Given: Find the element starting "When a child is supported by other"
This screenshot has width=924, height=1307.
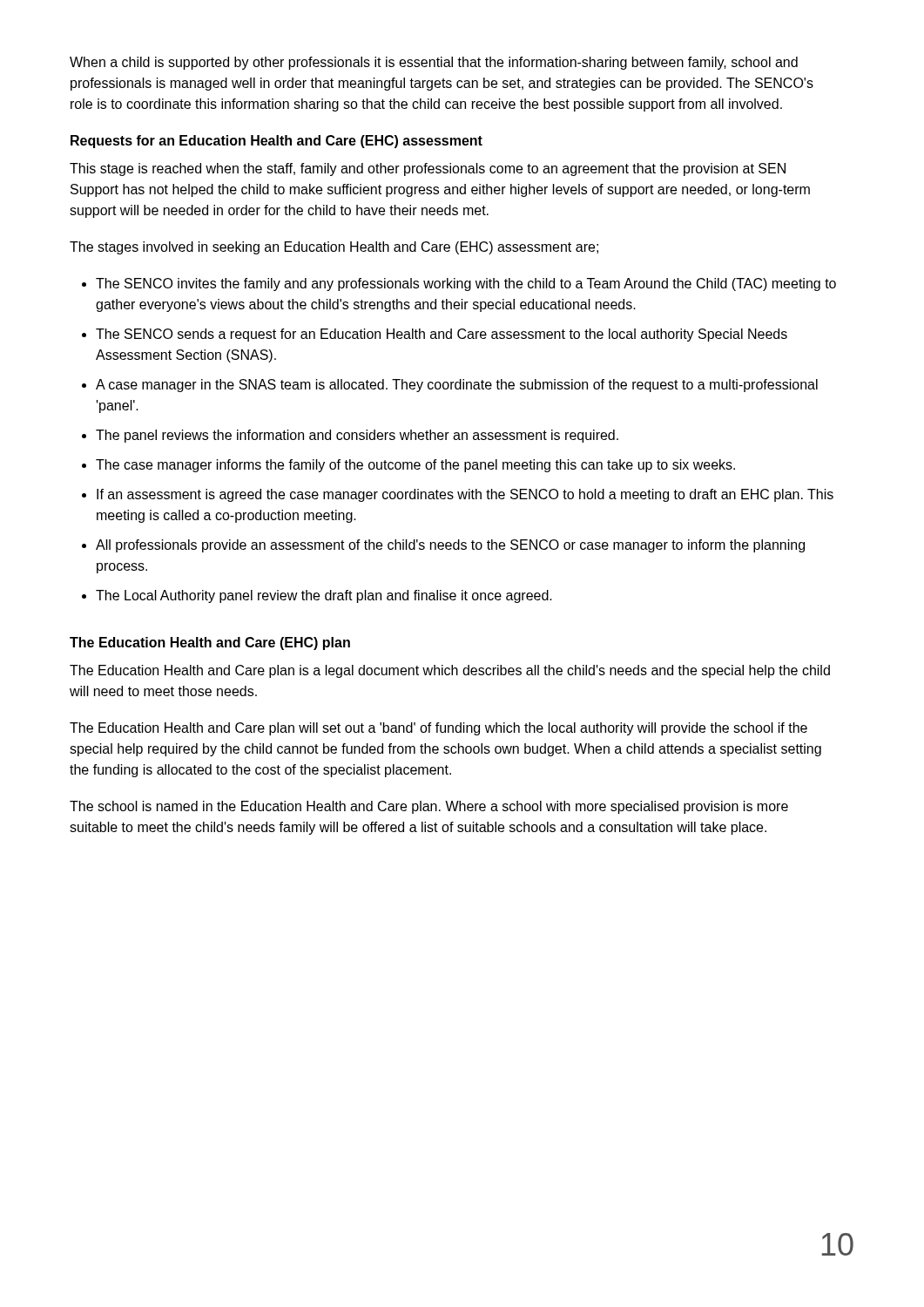Looking at the screenshot, I should click(x=441, y=83).
